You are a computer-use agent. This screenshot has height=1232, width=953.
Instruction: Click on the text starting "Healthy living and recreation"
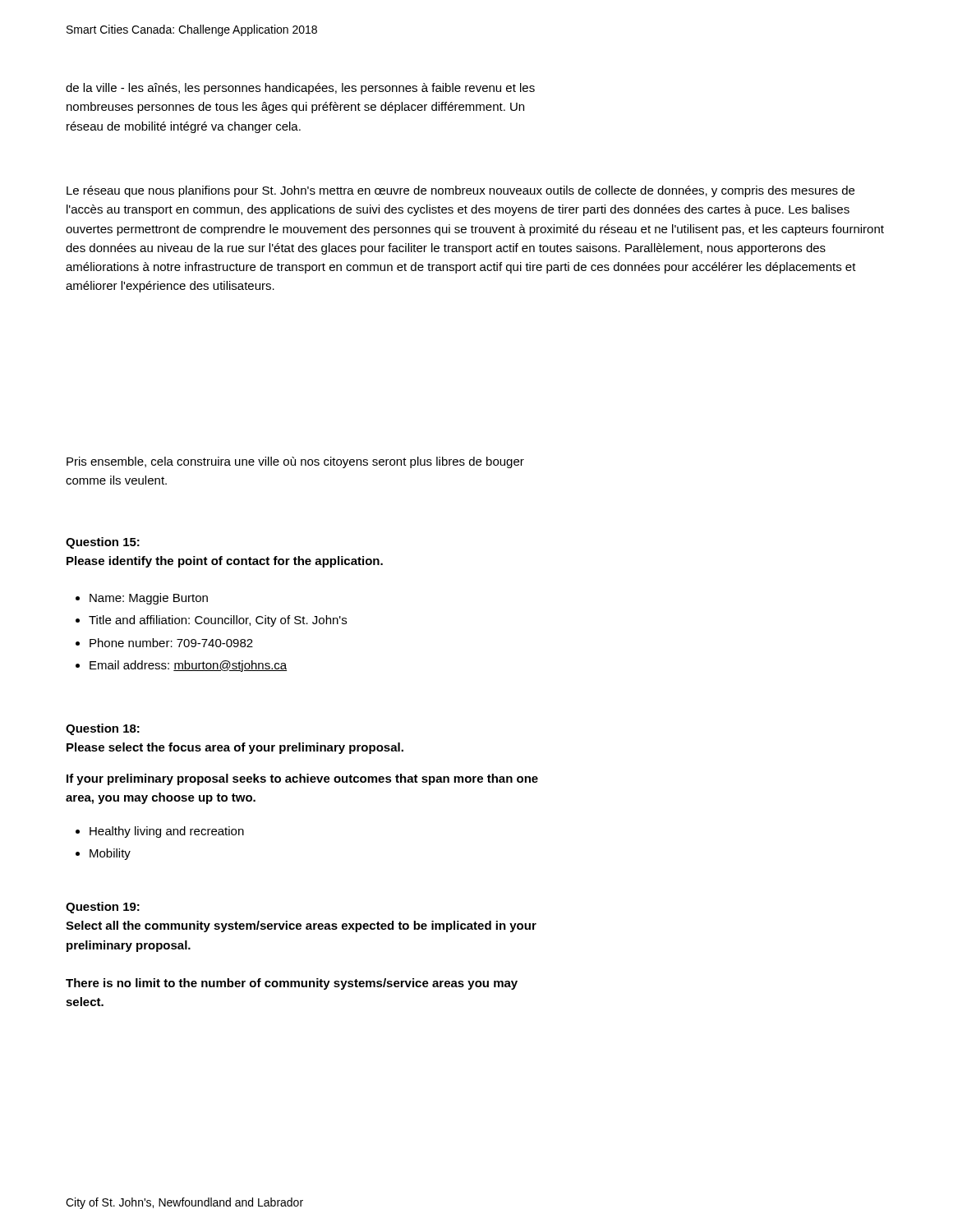pos(166,831)
